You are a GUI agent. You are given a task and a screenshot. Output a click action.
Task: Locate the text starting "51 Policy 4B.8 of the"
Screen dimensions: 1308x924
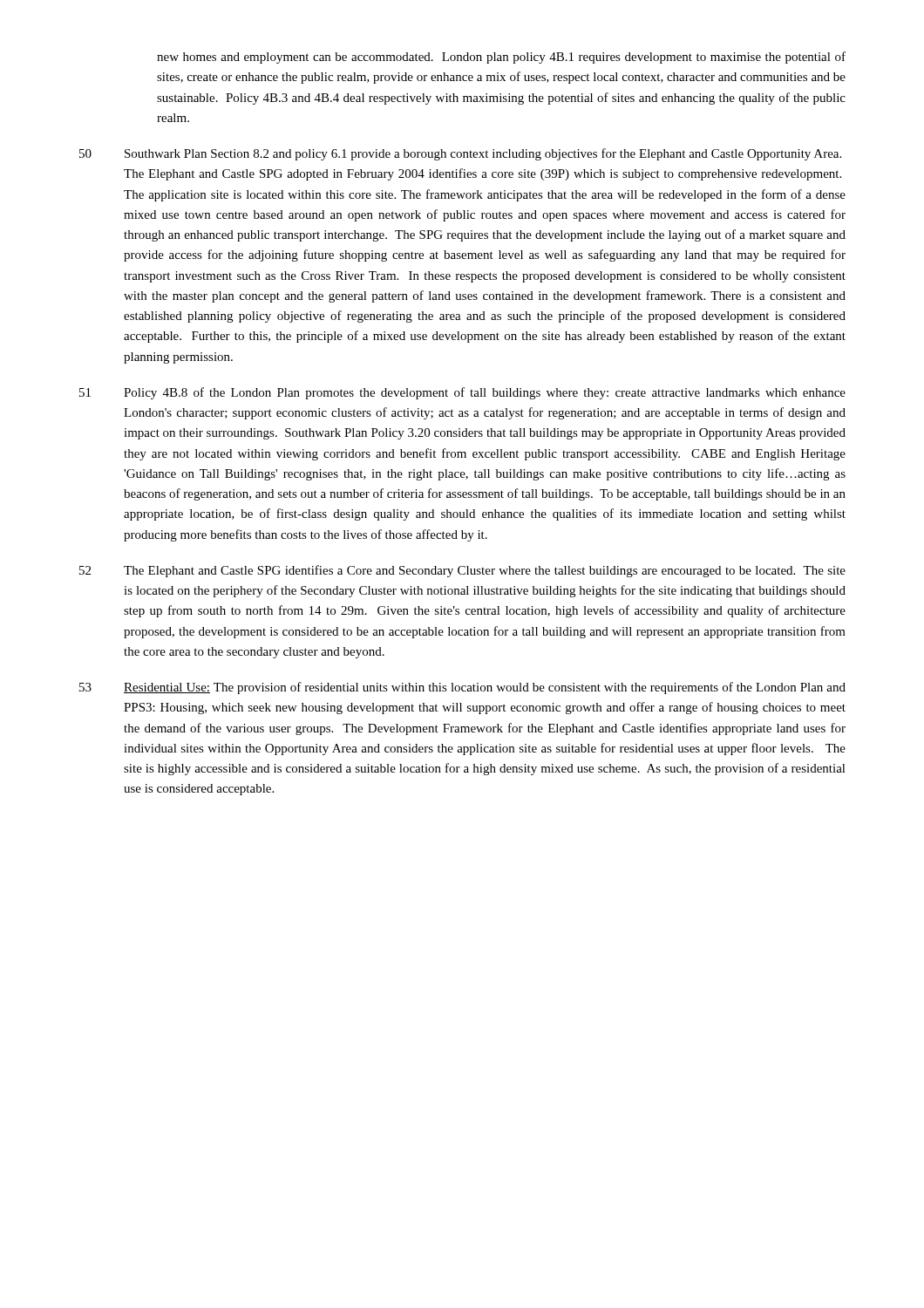(462, 464)
